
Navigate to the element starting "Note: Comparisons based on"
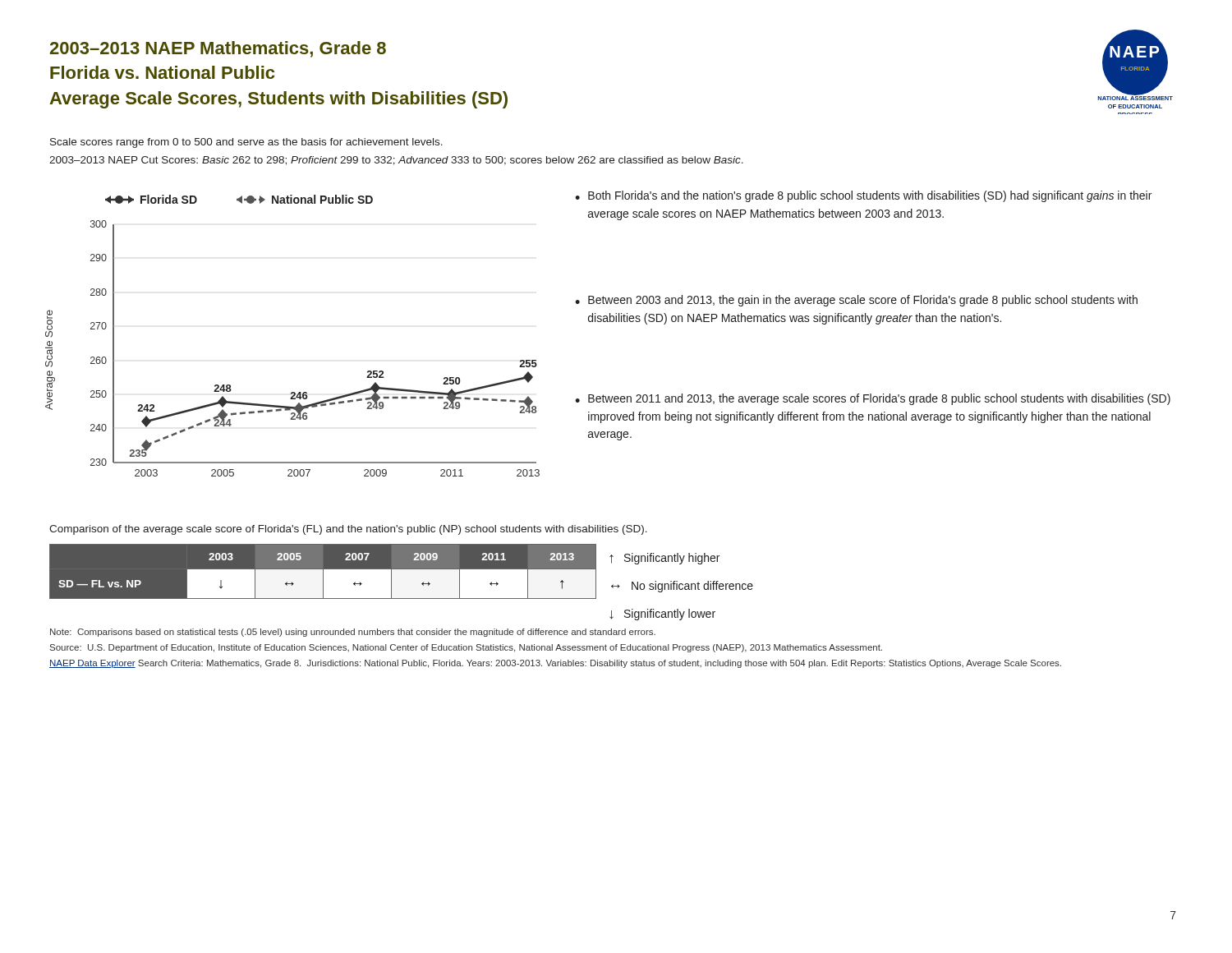coord(556,647)
